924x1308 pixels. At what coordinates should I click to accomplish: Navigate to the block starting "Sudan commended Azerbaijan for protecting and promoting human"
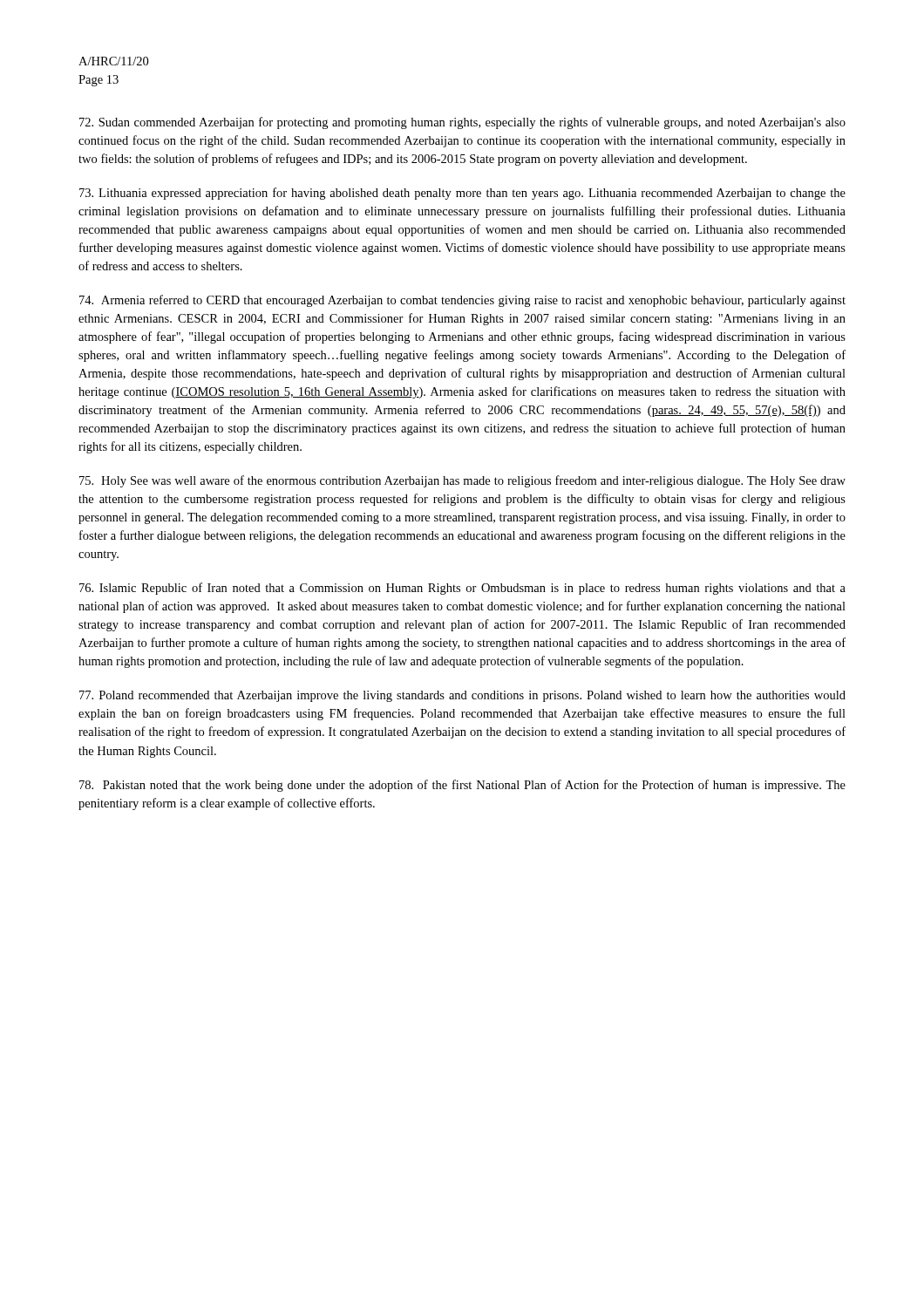click(x=462, y=140)
